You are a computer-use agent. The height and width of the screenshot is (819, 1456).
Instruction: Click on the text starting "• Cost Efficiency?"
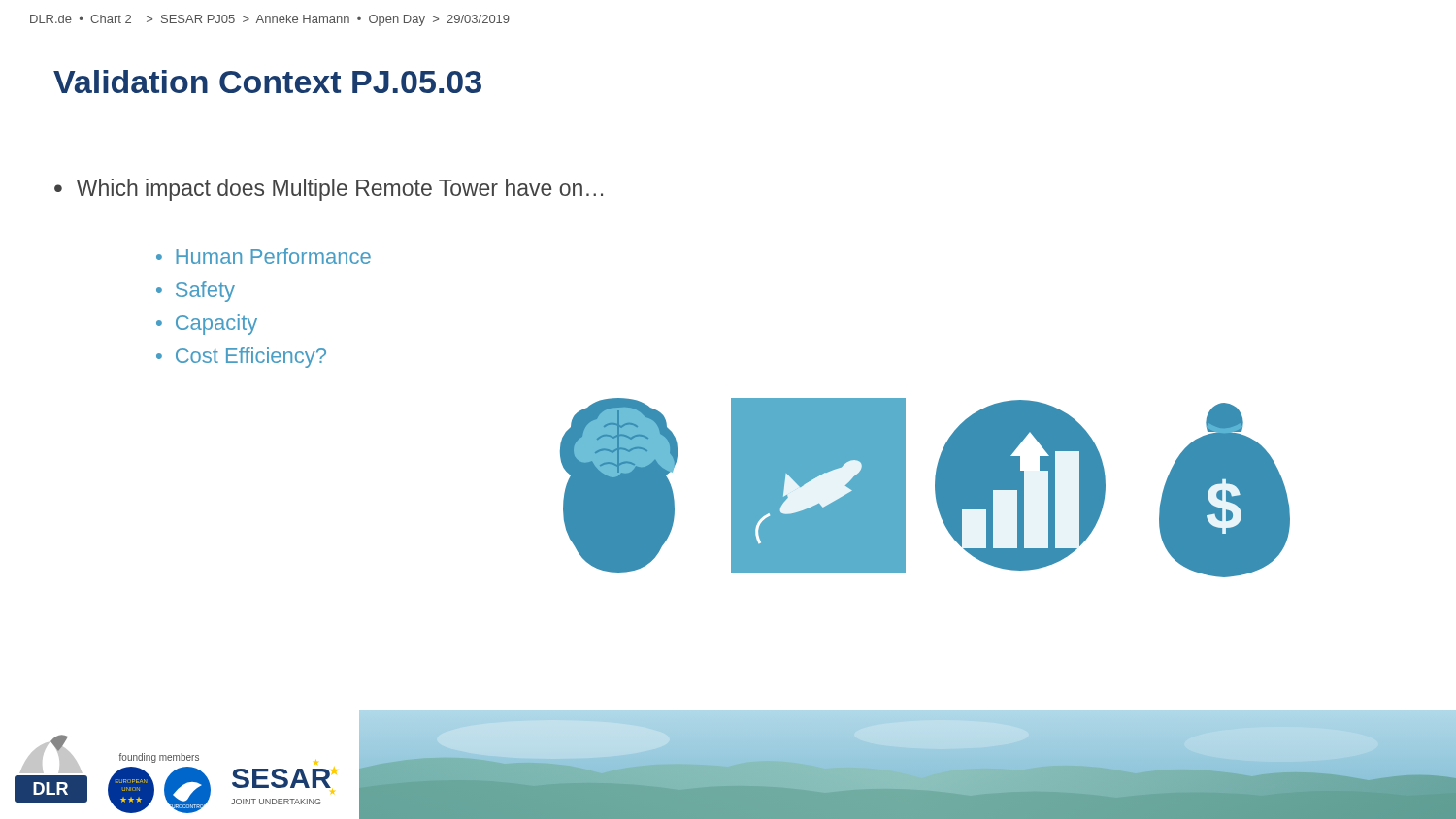241,356
